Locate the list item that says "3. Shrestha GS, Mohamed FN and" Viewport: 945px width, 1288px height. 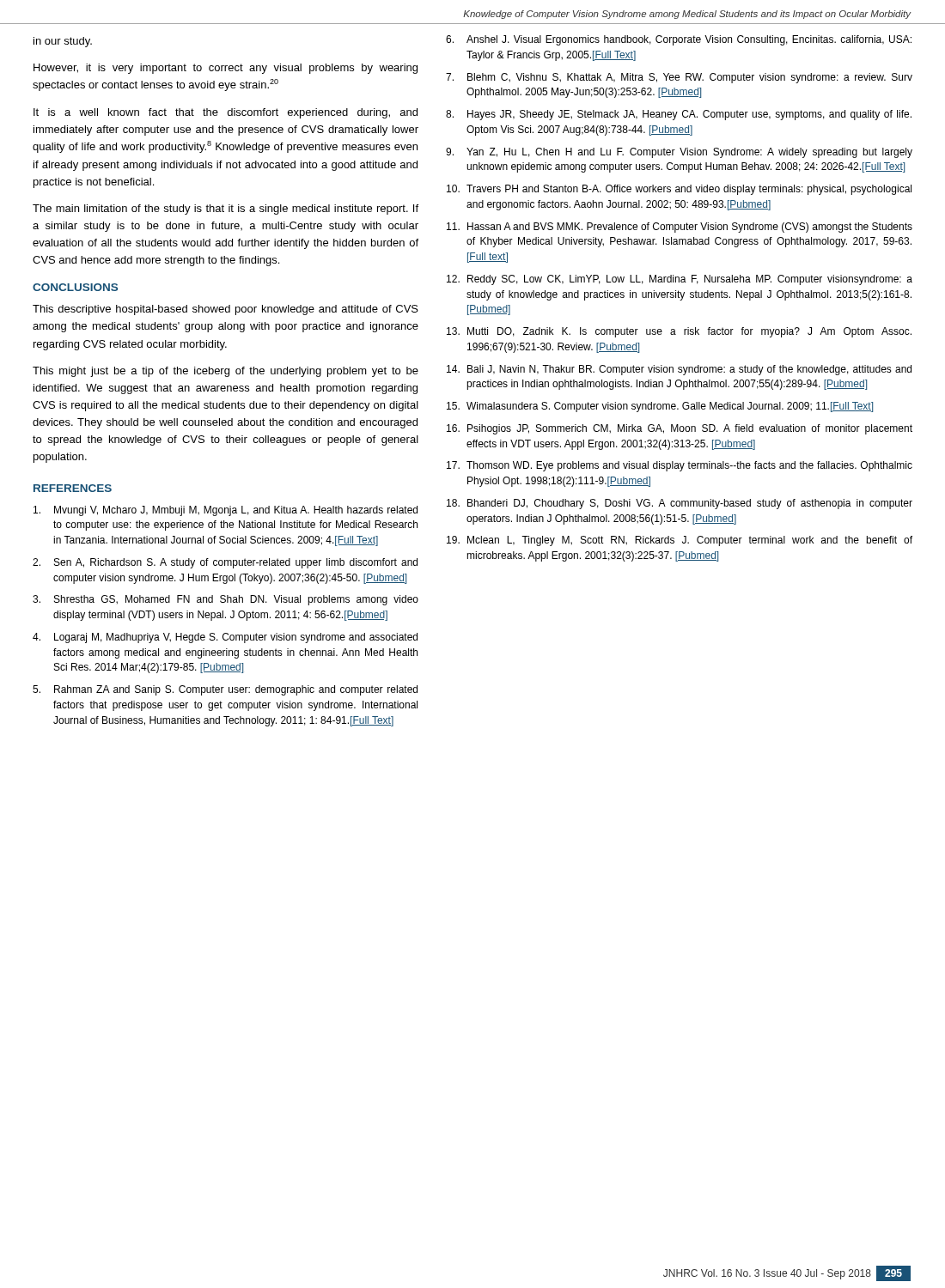pos(226,608)
